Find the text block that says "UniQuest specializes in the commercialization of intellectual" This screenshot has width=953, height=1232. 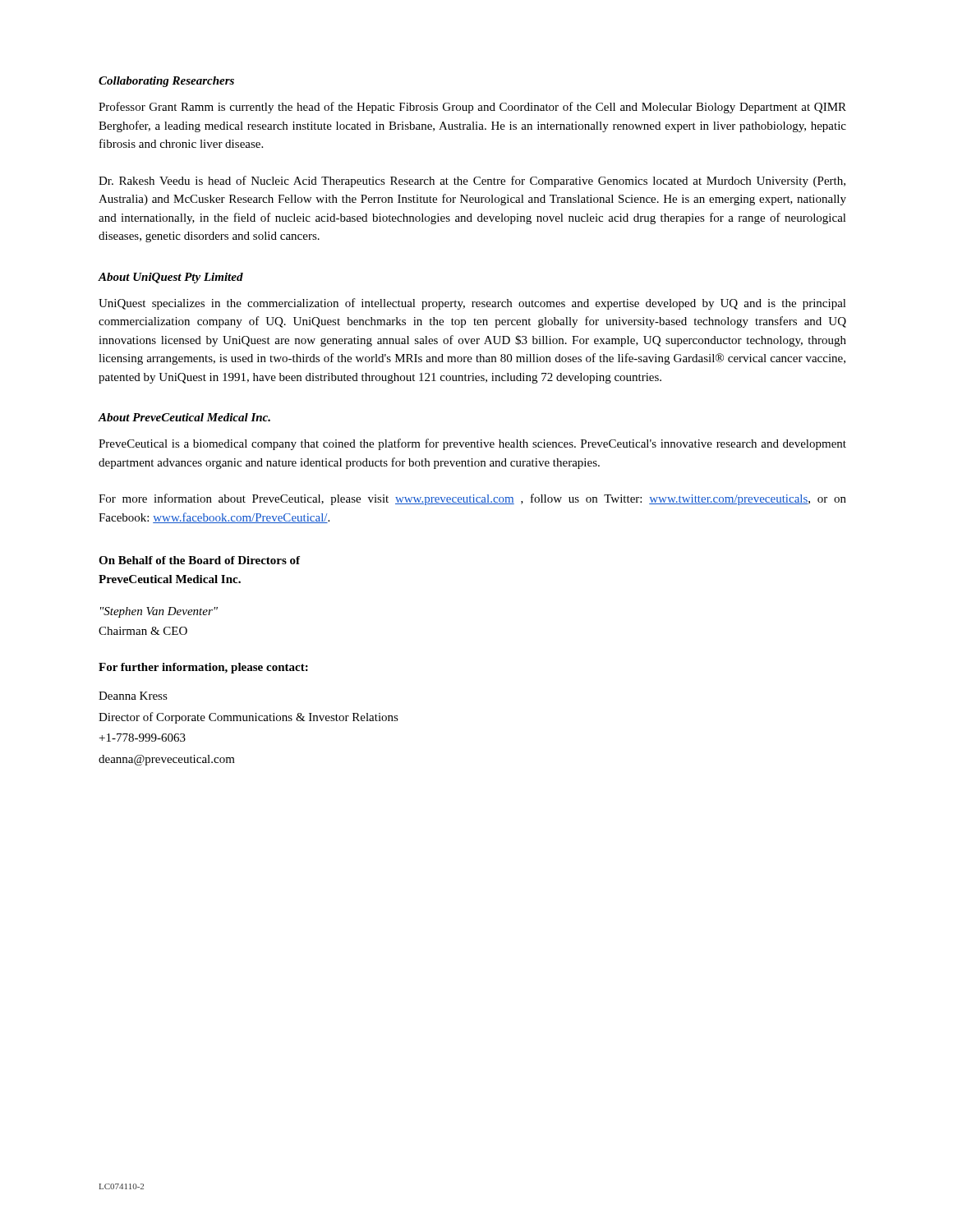click(x=472, y=340)
